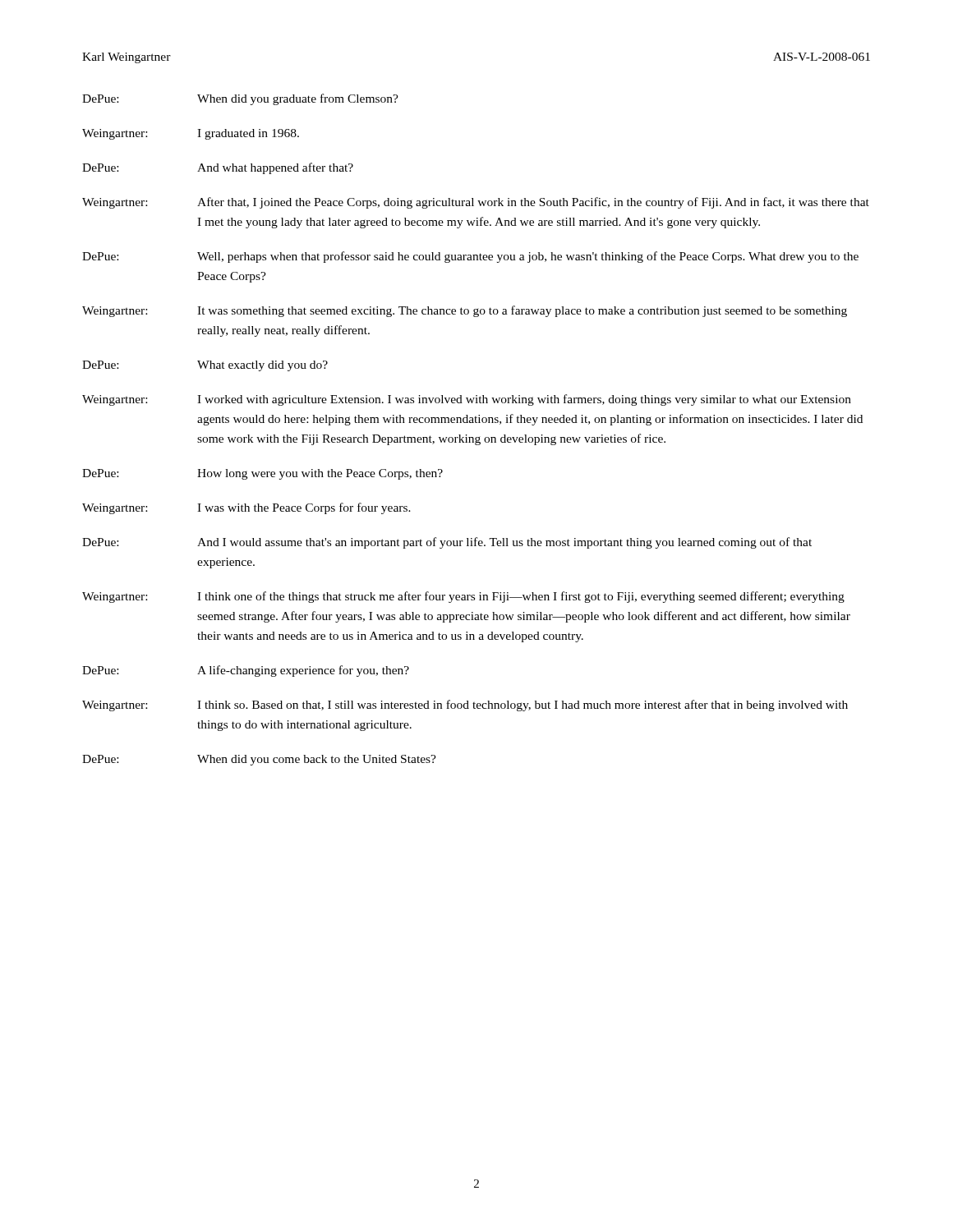Where is the passage that starts "DePue: Well, perhaps"?
The image size is (953, 1232).
point(476,266)
